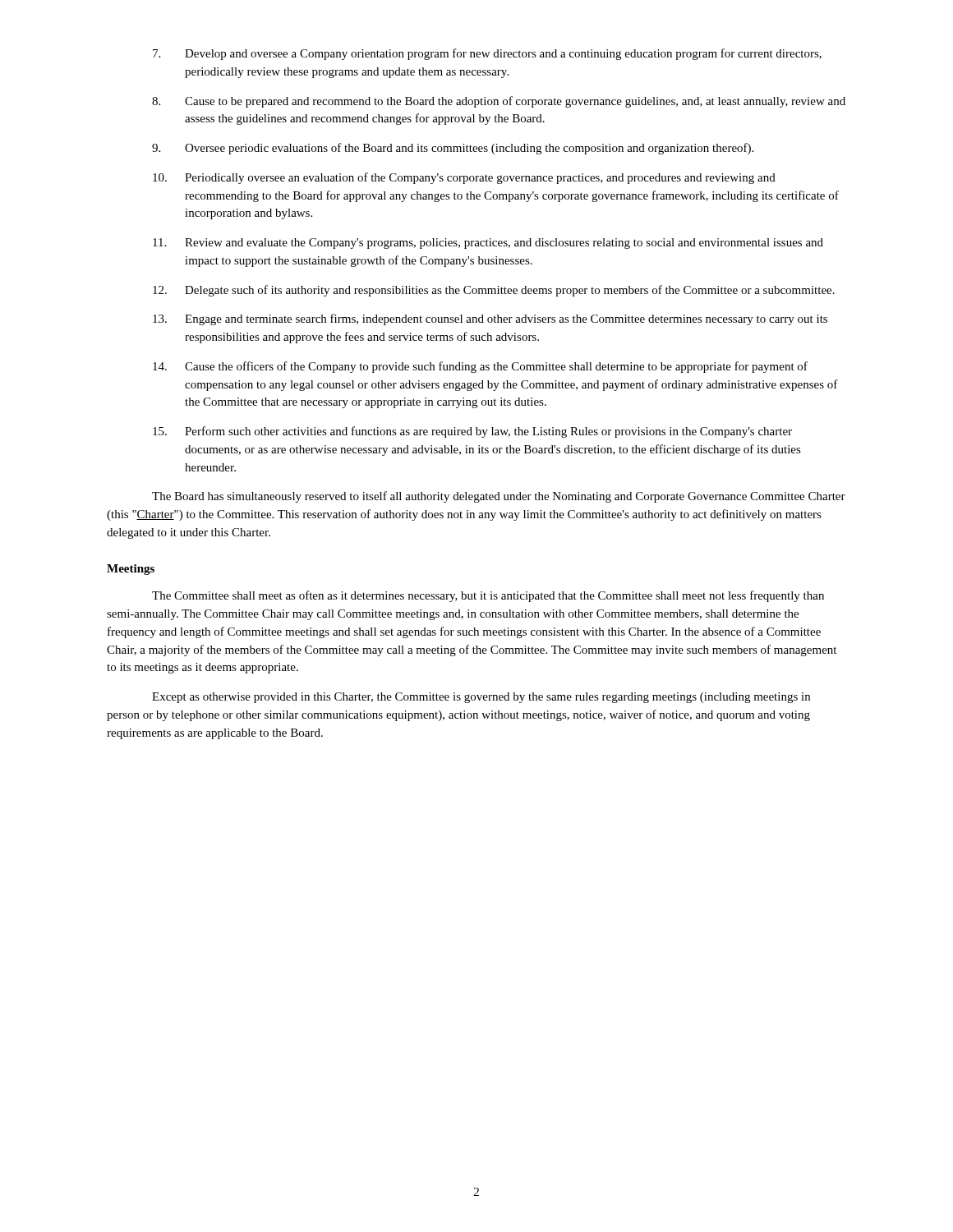Click on the list item that says "13. Engage and terminate search firms, independent counsel"
Screen dimensions: 1232x953
[x=476, y=329]
